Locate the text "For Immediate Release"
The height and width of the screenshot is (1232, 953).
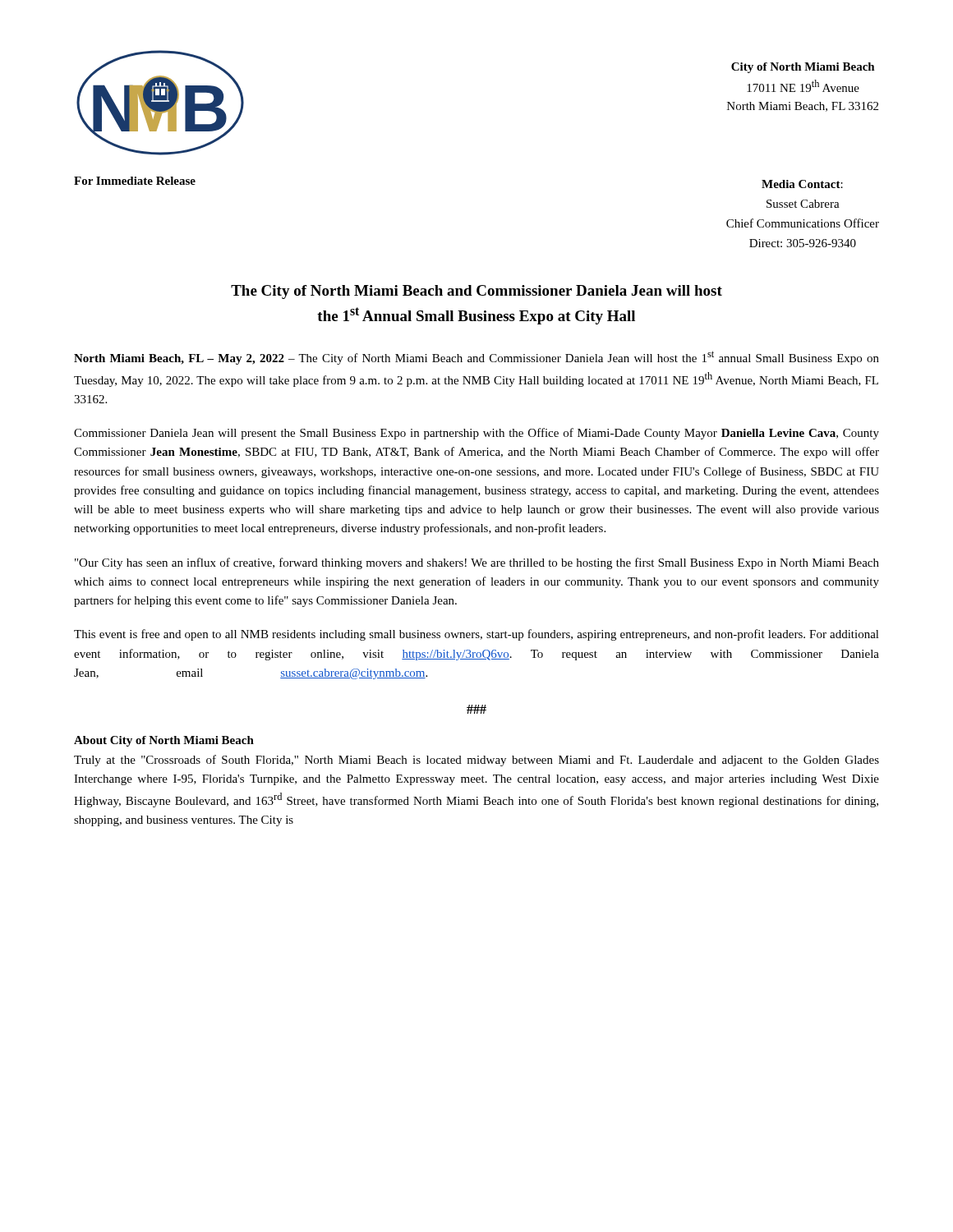click(135, 181)
